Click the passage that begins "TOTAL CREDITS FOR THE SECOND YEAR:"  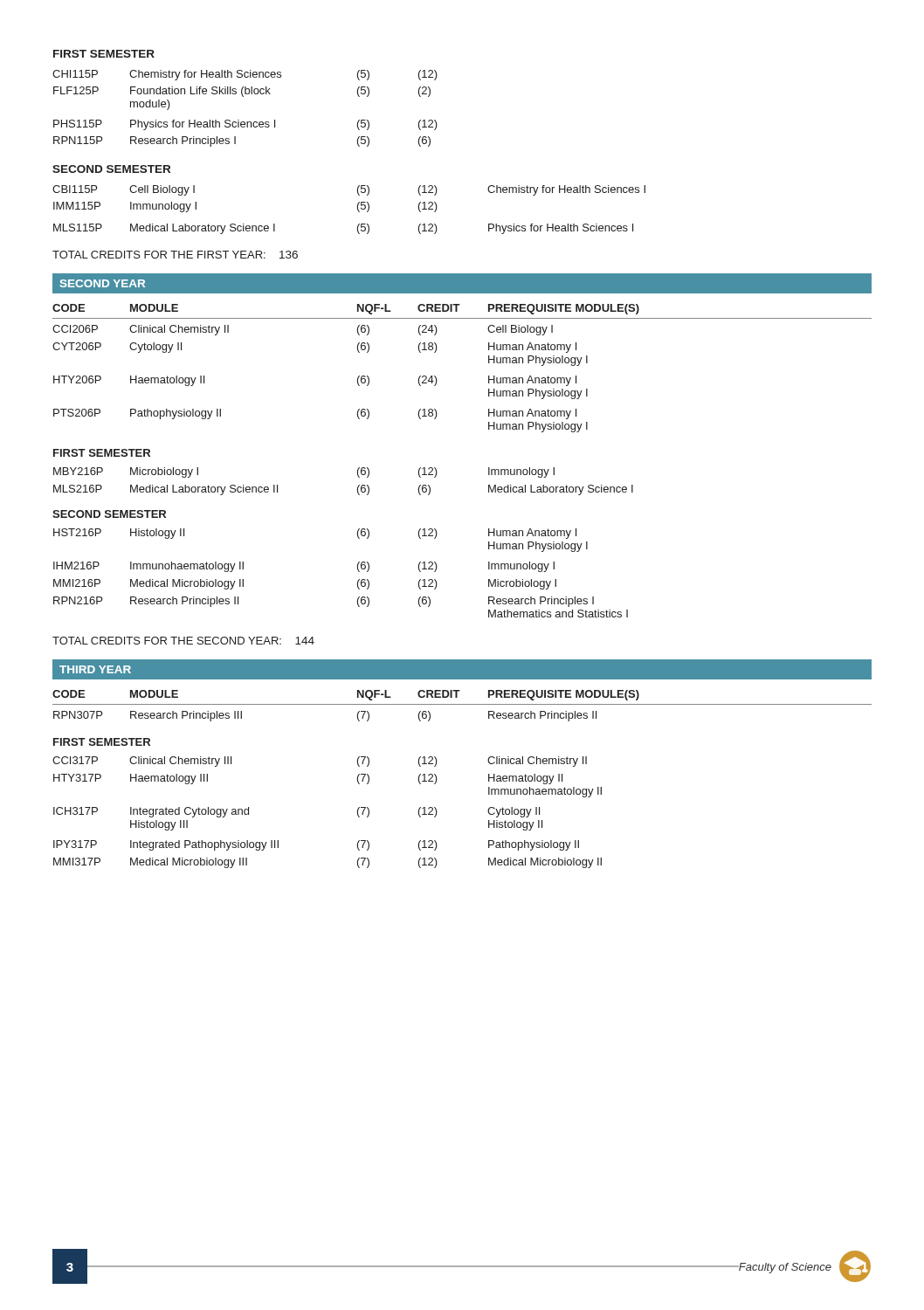click(x=183, y=641)
